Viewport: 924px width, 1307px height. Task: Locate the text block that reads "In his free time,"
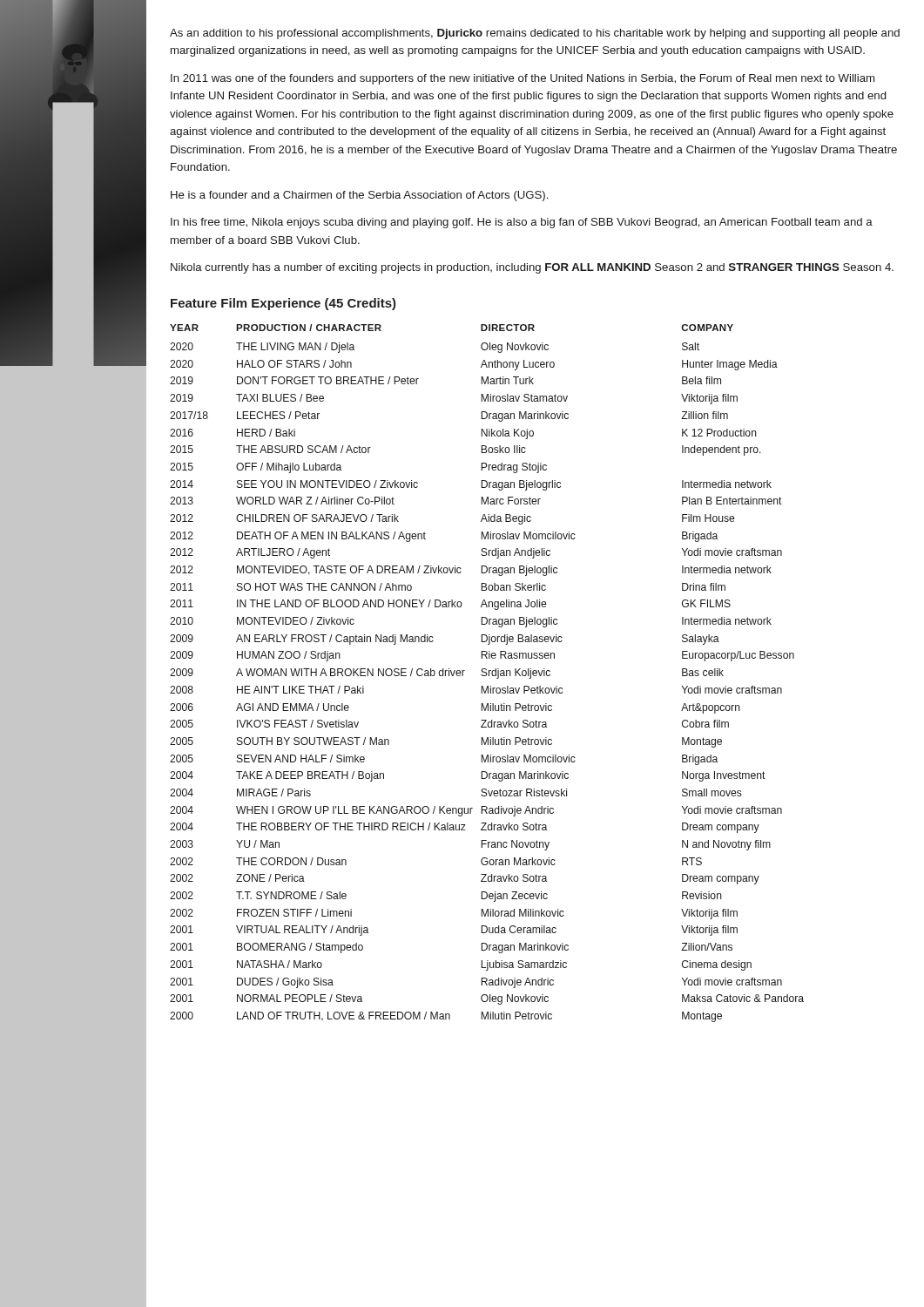[536, 231]
